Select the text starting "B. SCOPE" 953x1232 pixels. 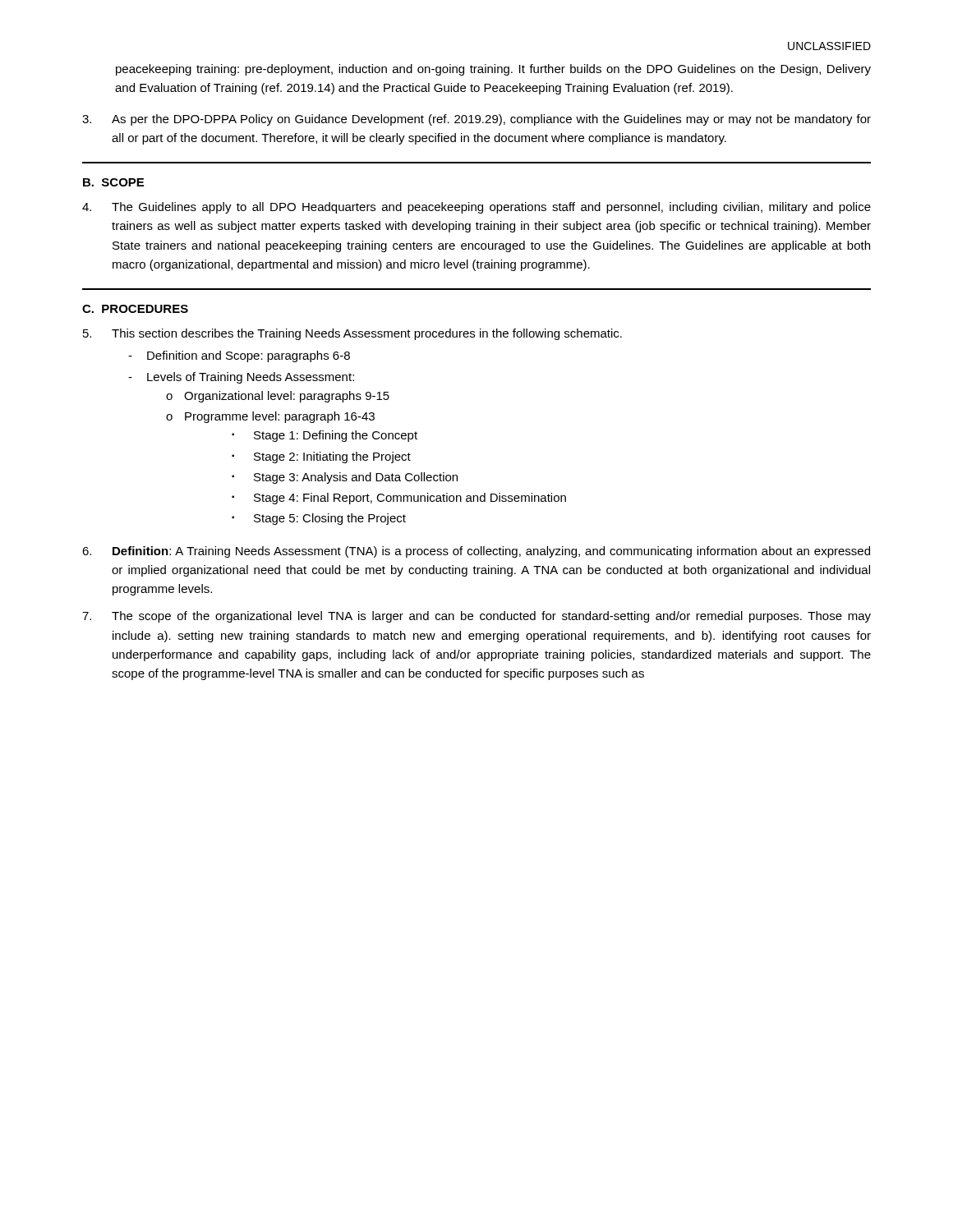(x=113, y=182)
